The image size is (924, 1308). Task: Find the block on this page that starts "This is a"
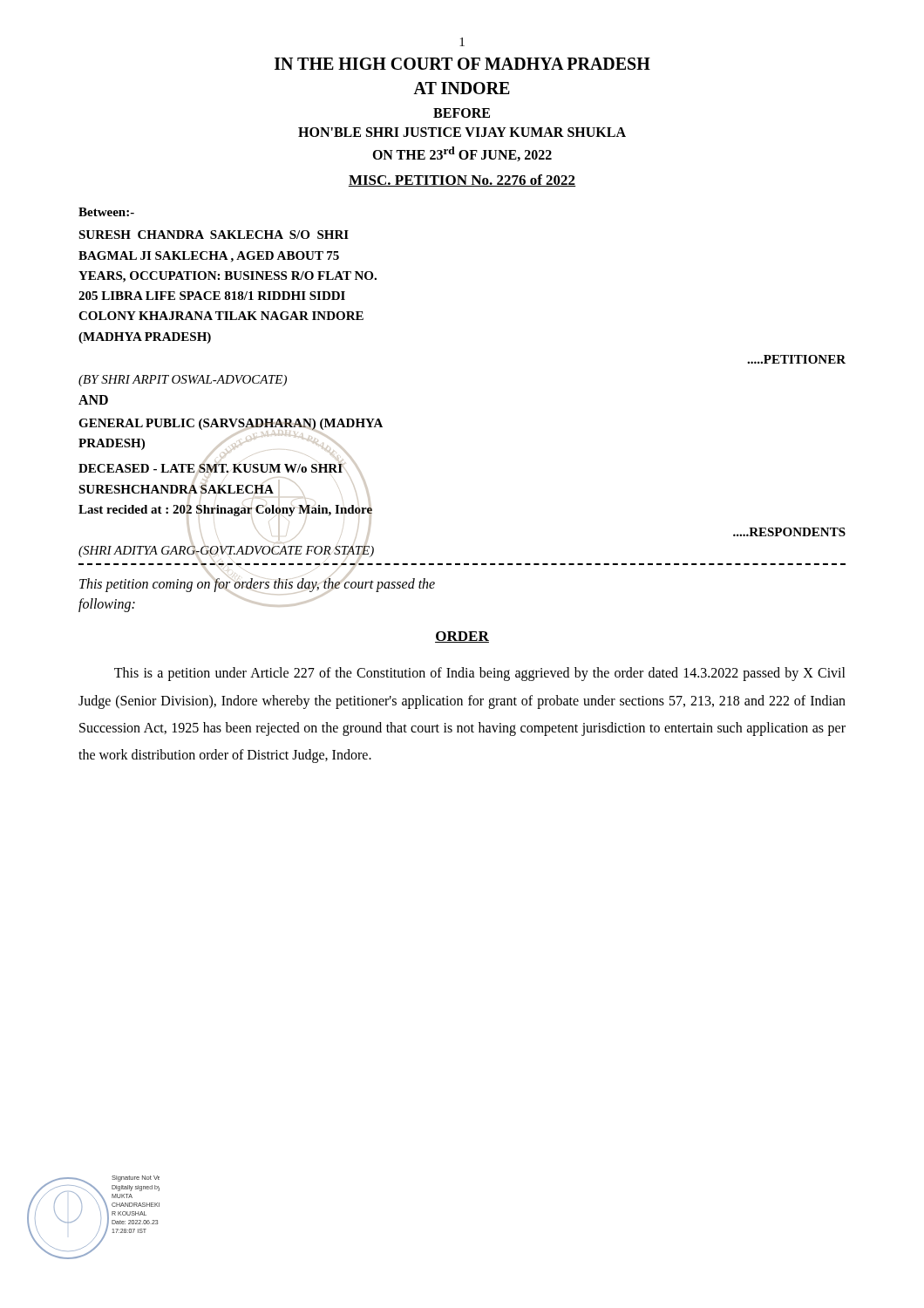462,714
